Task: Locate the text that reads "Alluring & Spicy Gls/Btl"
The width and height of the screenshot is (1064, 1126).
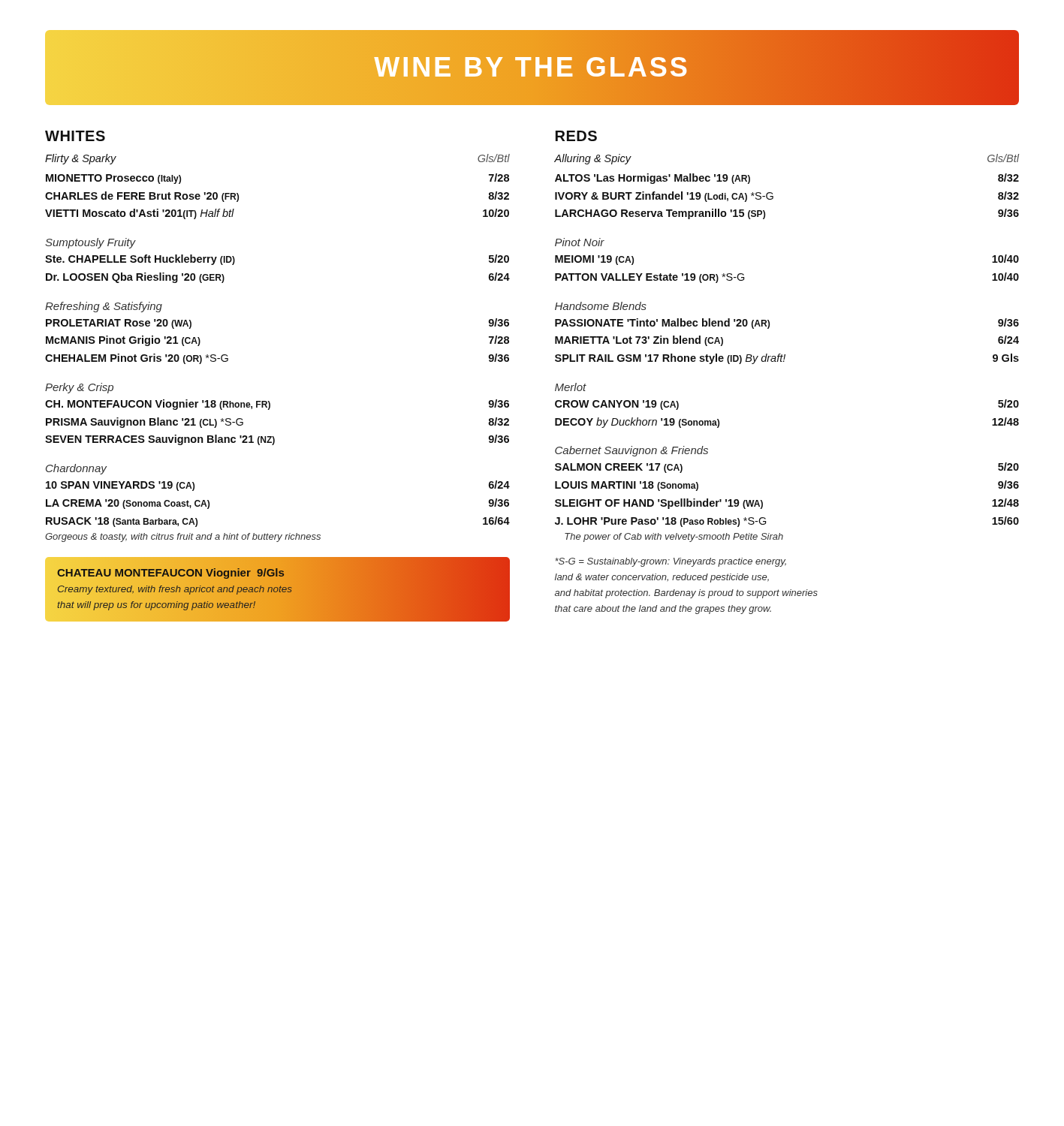Action: pos(597,159)
